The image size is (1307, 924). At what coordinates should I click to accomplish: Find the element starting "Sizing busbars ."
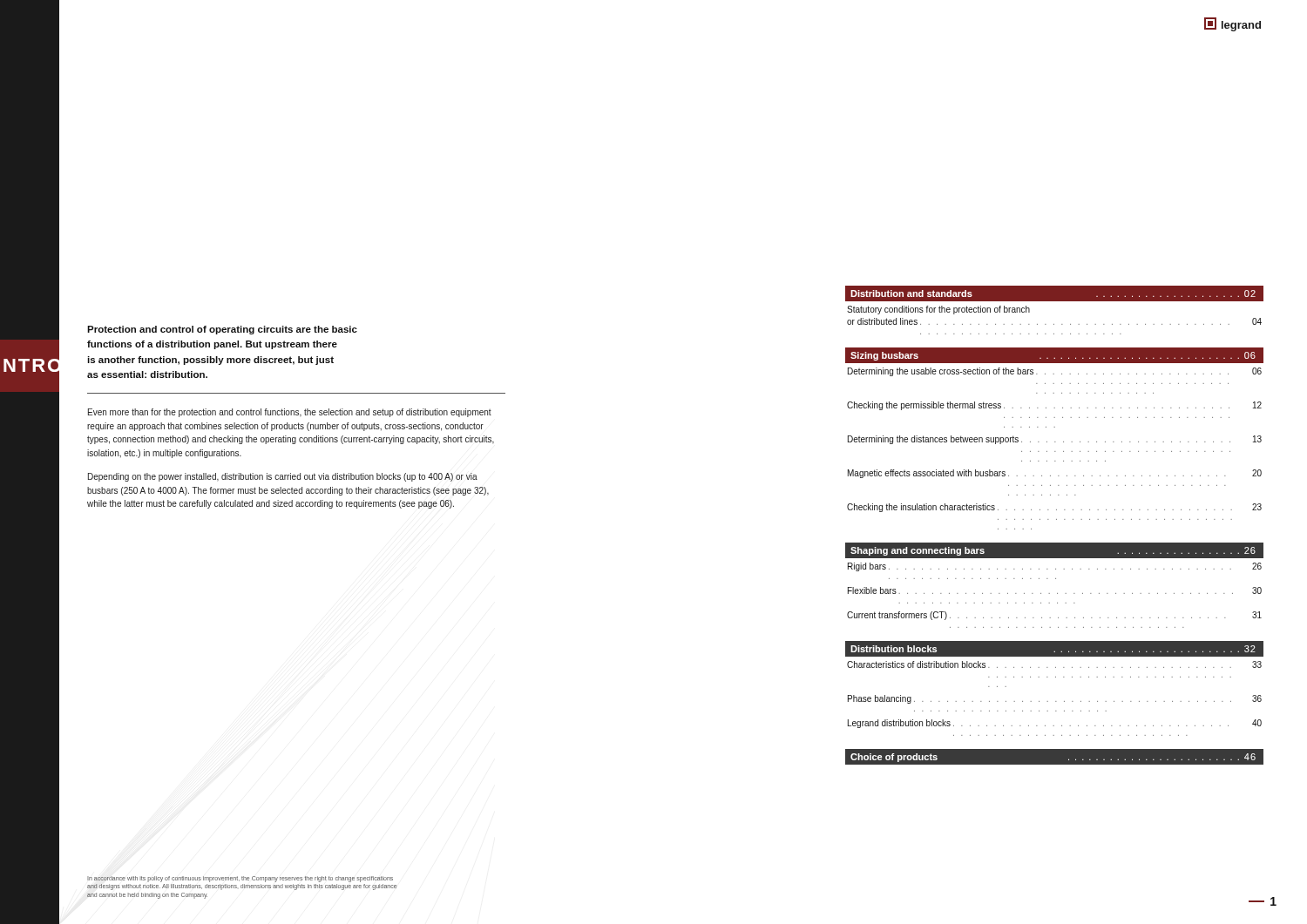pos(1054,355)
